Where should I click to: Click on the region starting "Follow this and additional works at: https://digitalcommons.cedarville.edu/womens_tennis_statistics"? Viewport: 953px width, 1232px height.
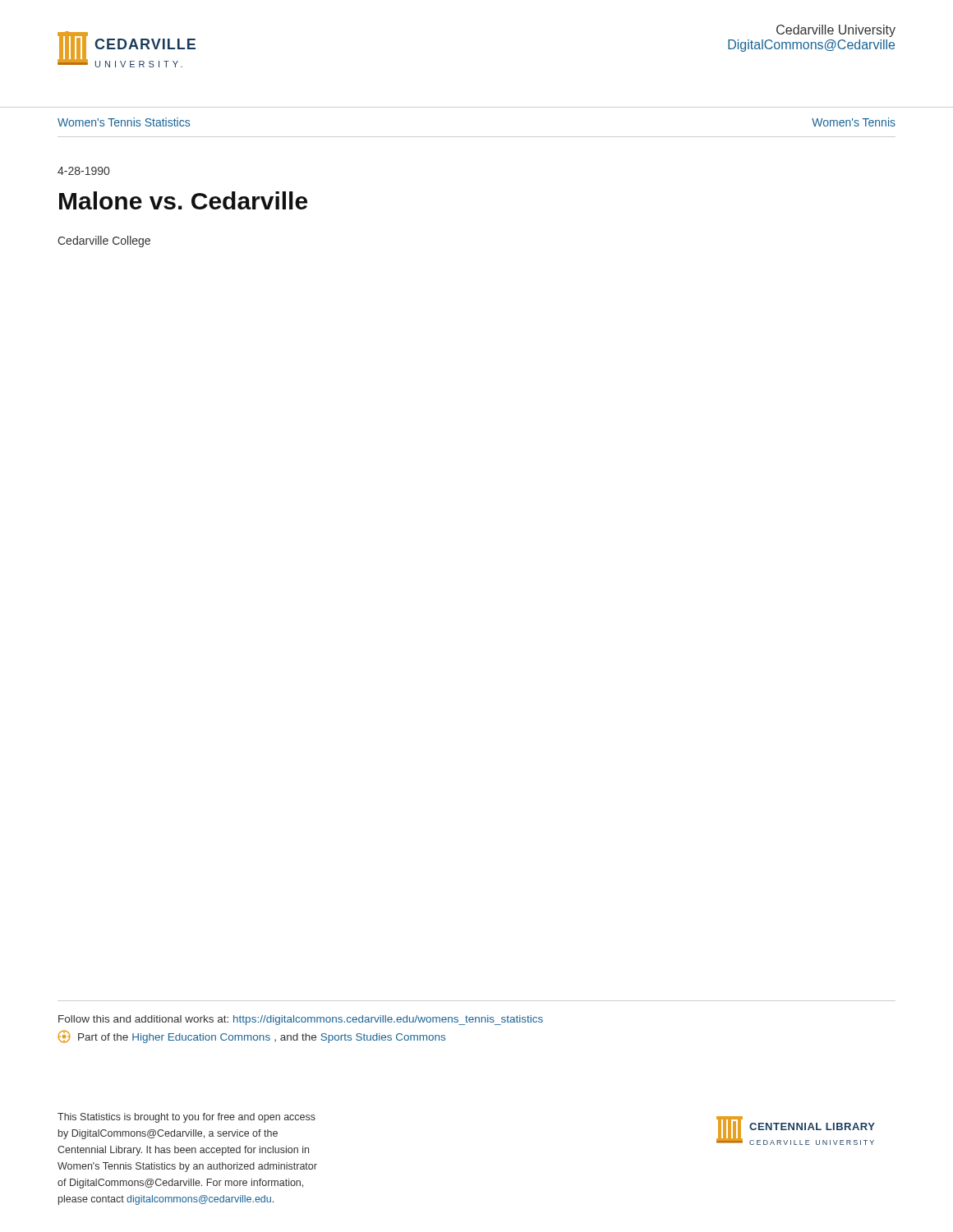pos(300,1019)
